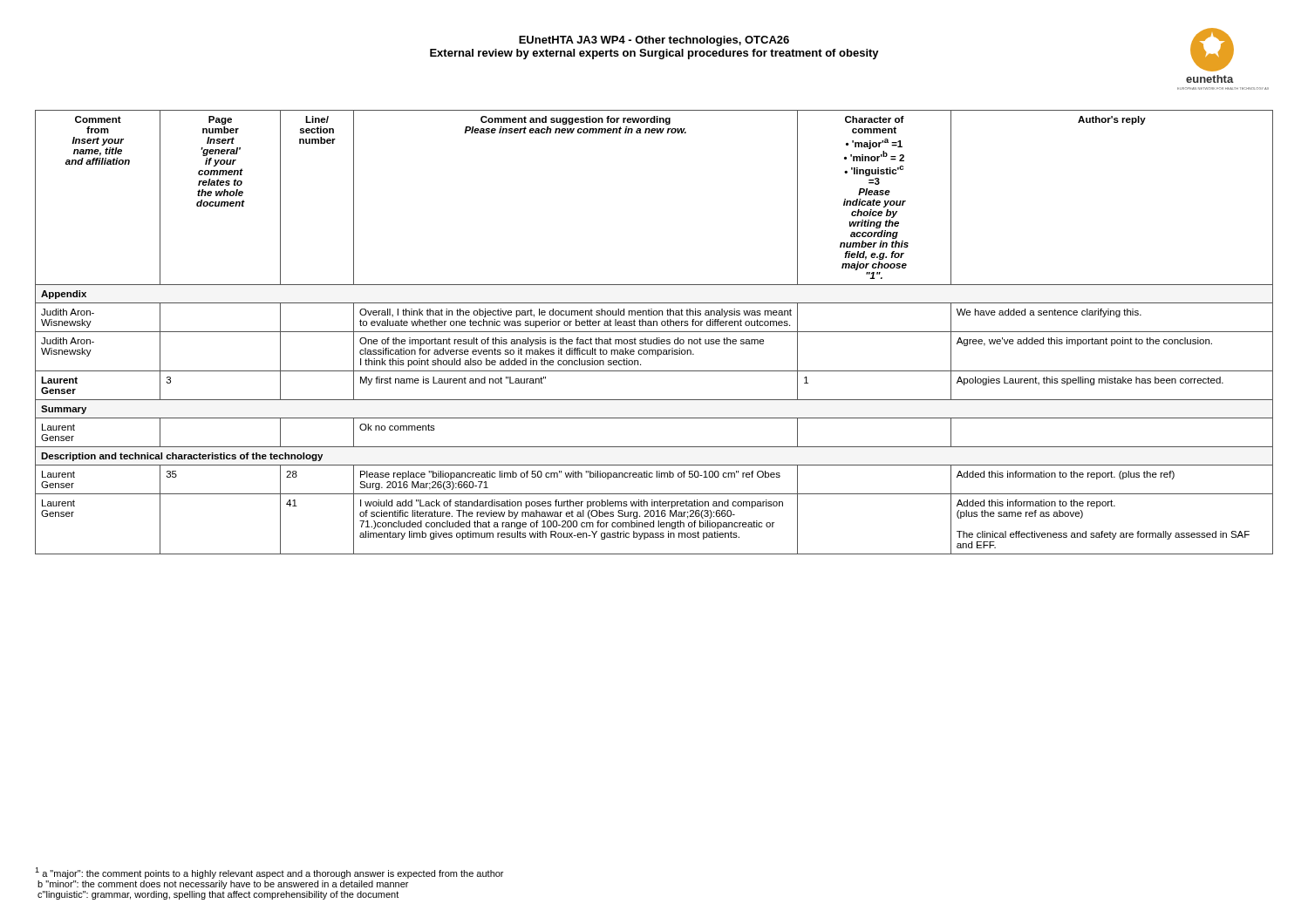Click on the footnote containing "1 a "major": the comment"
This screenshot has height=924, width=1308.
coord(269,883)
